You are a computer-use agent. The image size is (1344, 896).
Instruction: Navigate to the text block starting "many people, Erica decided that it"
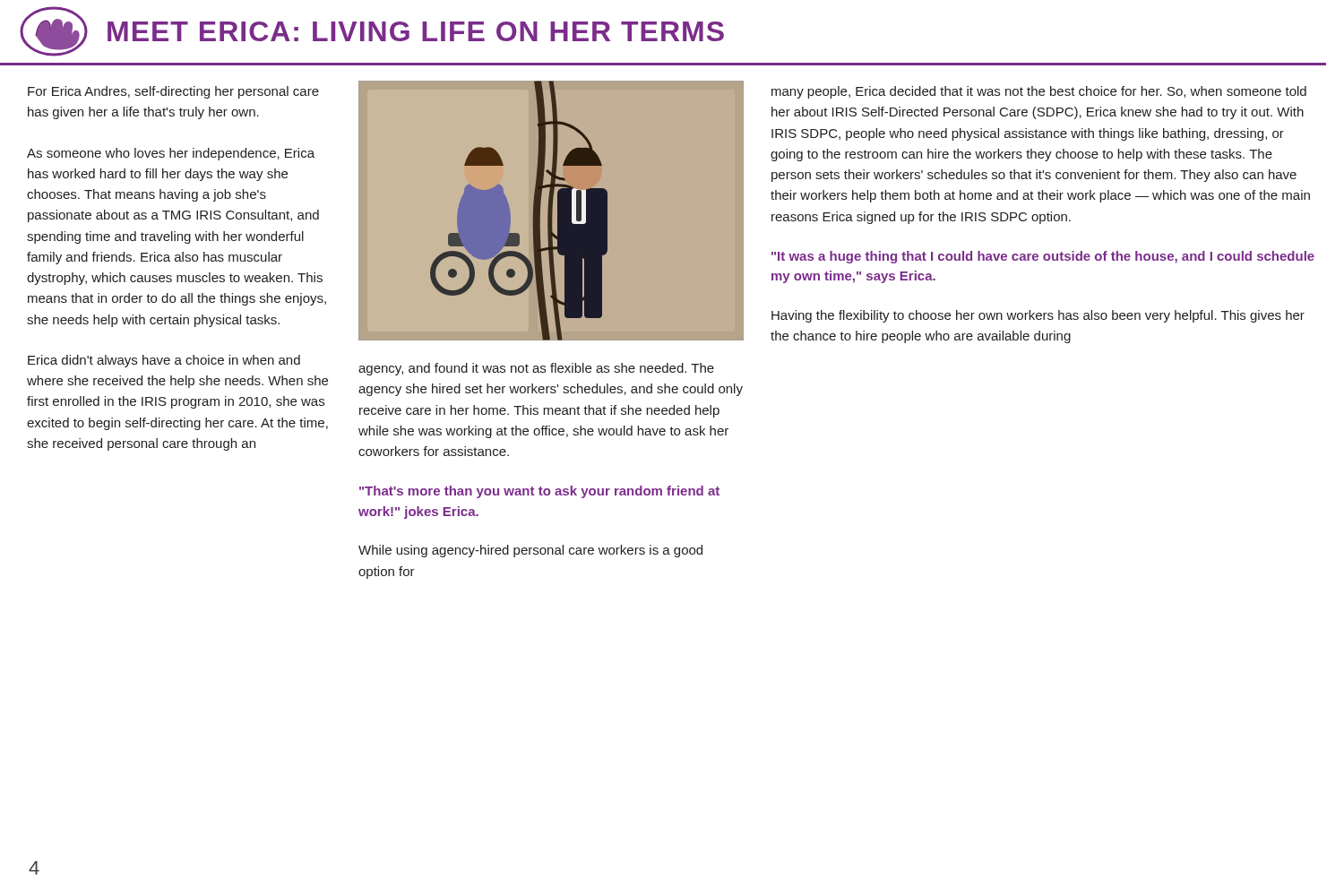coord(1041,153)
